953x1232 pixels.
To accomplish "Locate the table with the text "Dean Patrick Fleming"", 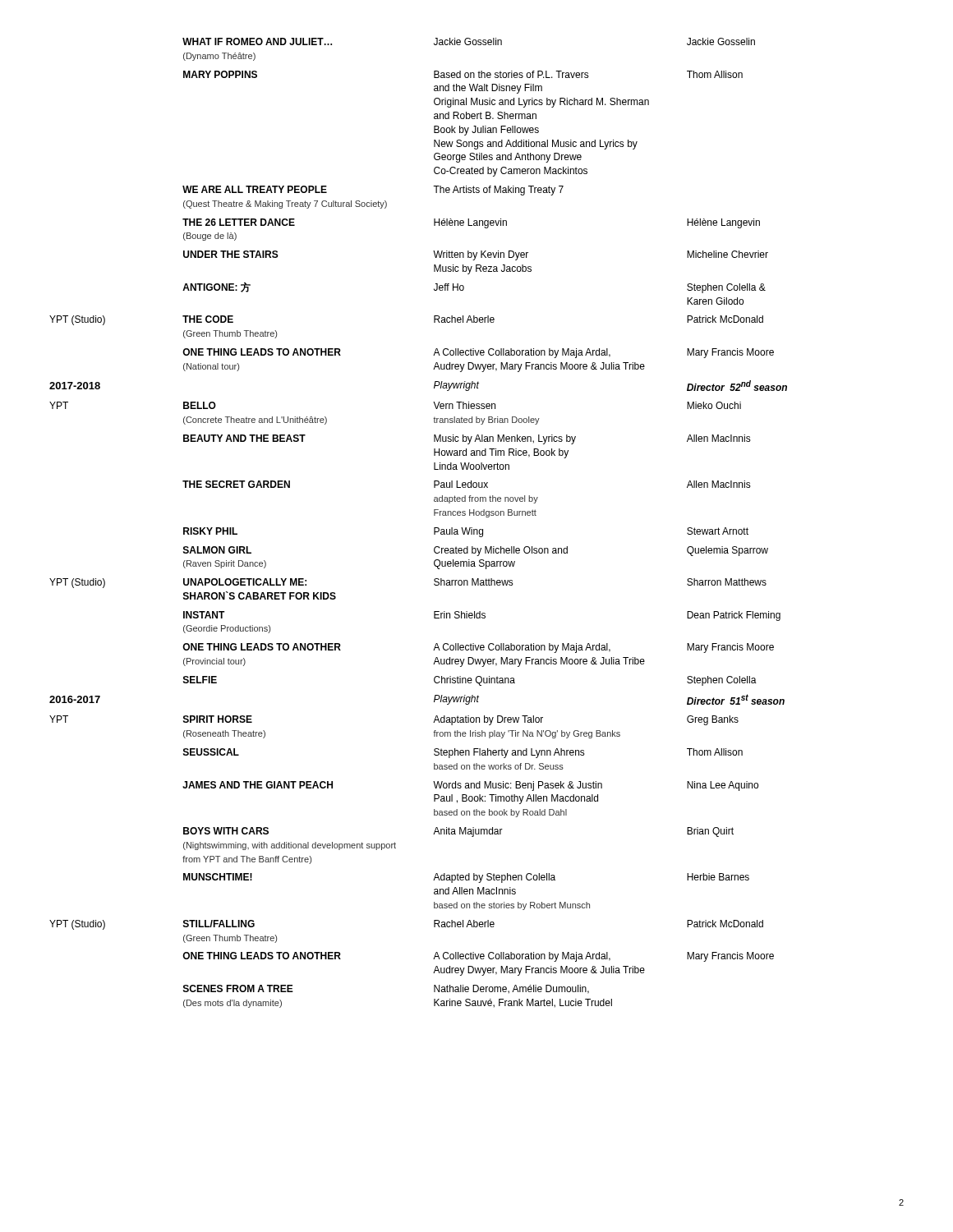I will click(x=476, y=523).
